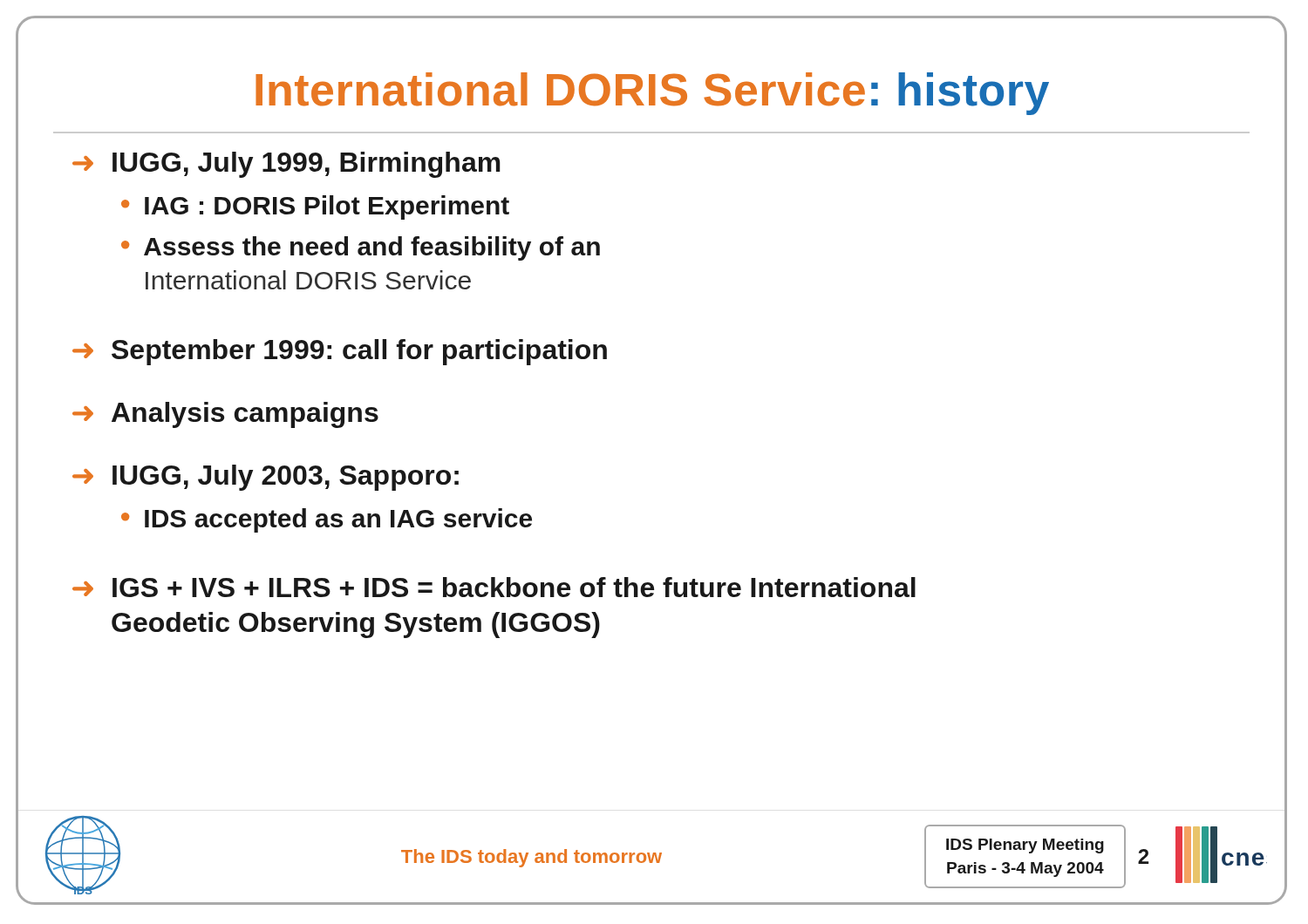
Task: Where does it say "International DORIS Service: history"?
Action: (651, 89)
